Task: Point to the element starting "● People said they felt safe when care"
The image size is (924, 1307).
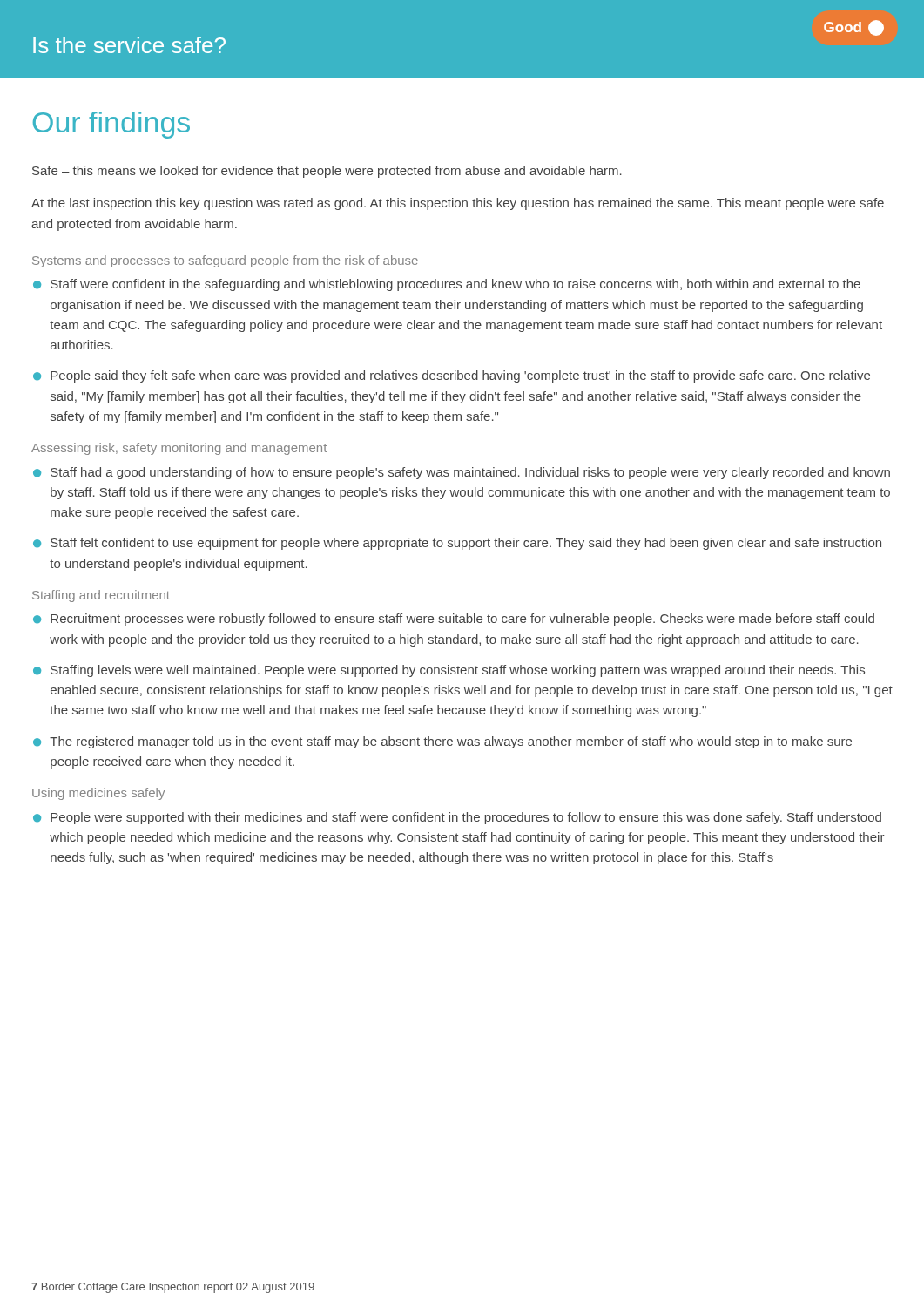Action: [x=462, y=396]
